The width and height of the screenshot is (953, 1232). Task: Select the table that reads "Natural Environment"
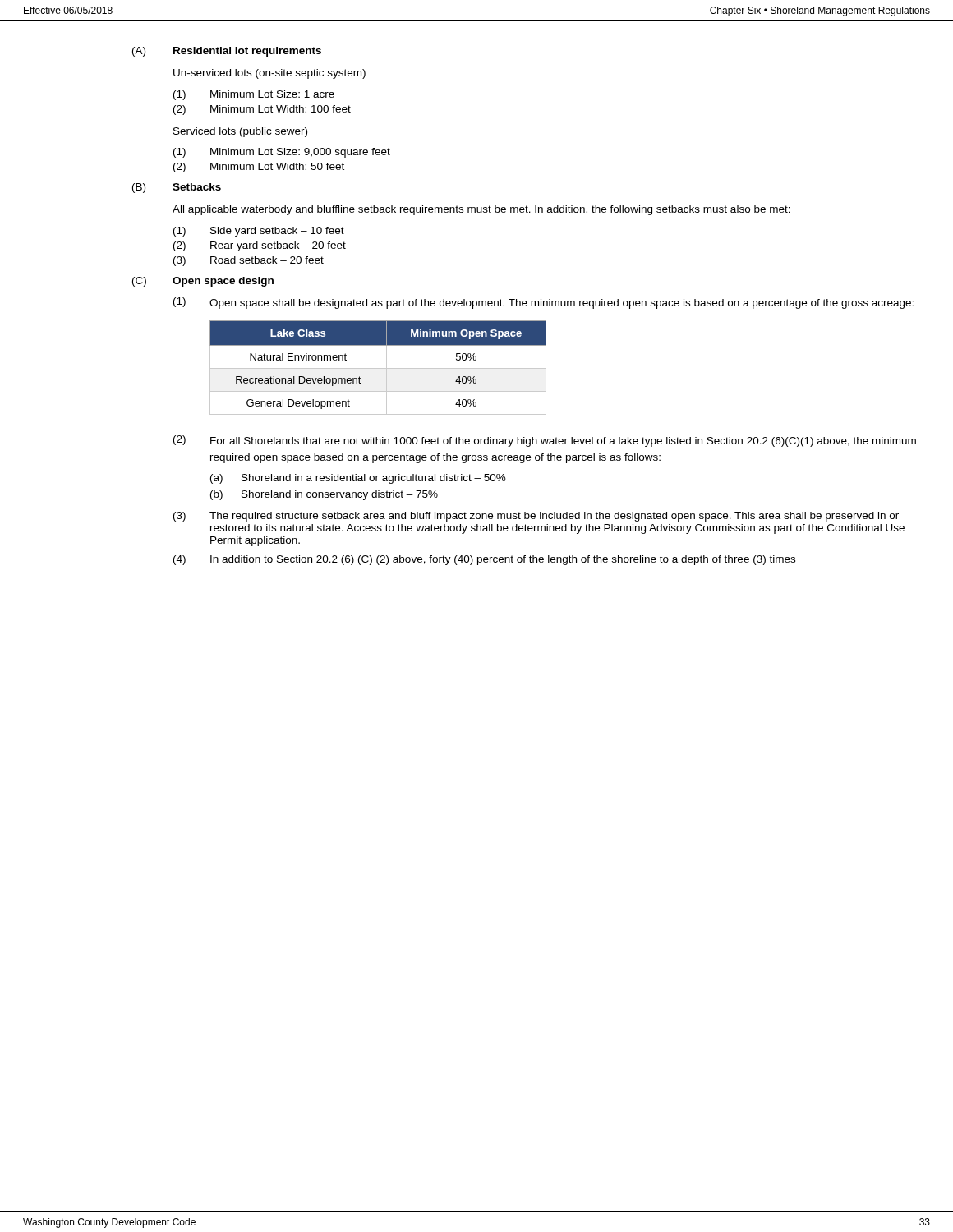570,368
